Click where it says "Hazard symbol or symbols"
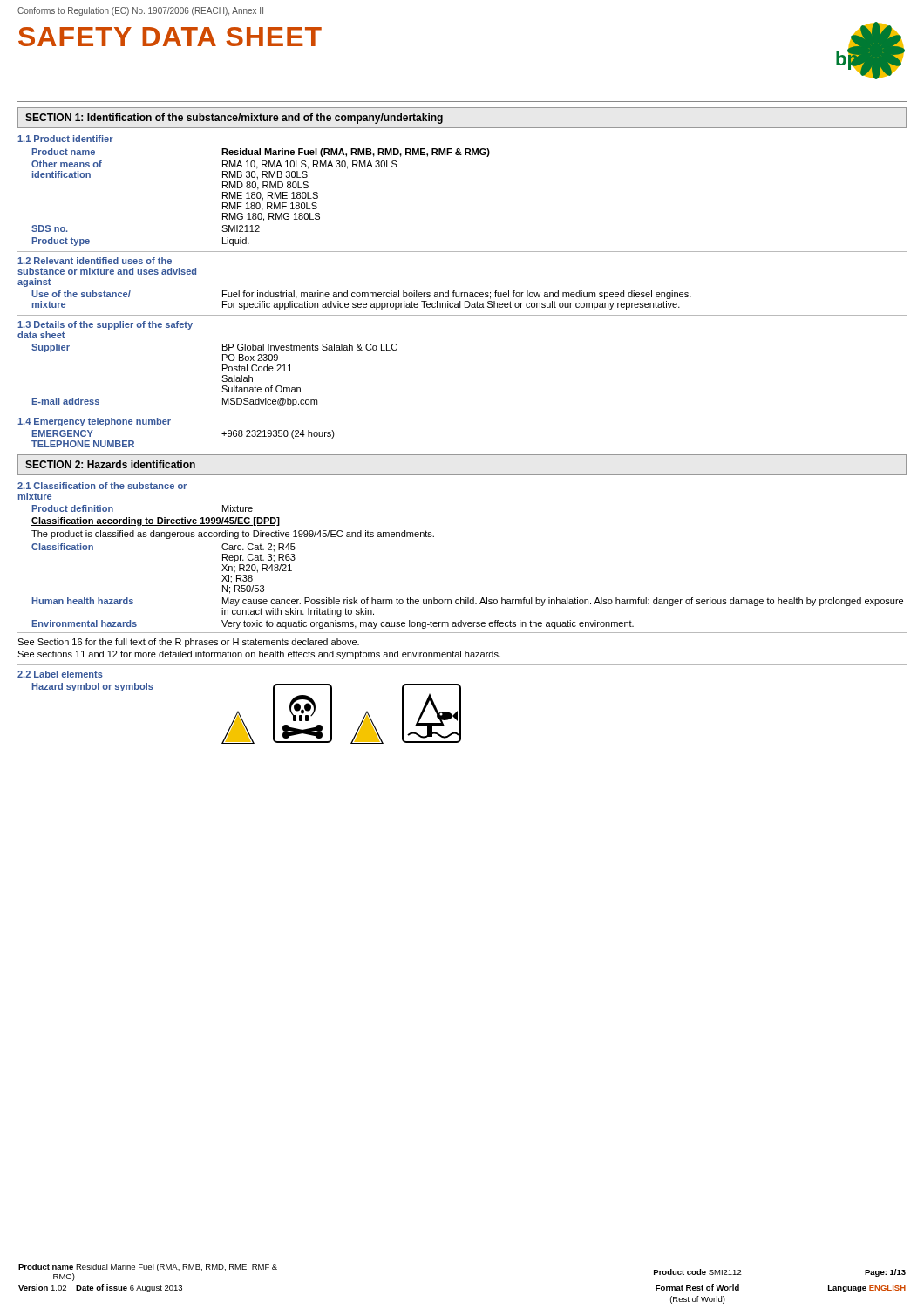This screenshot has height=1308, width=924. (462, 713)
